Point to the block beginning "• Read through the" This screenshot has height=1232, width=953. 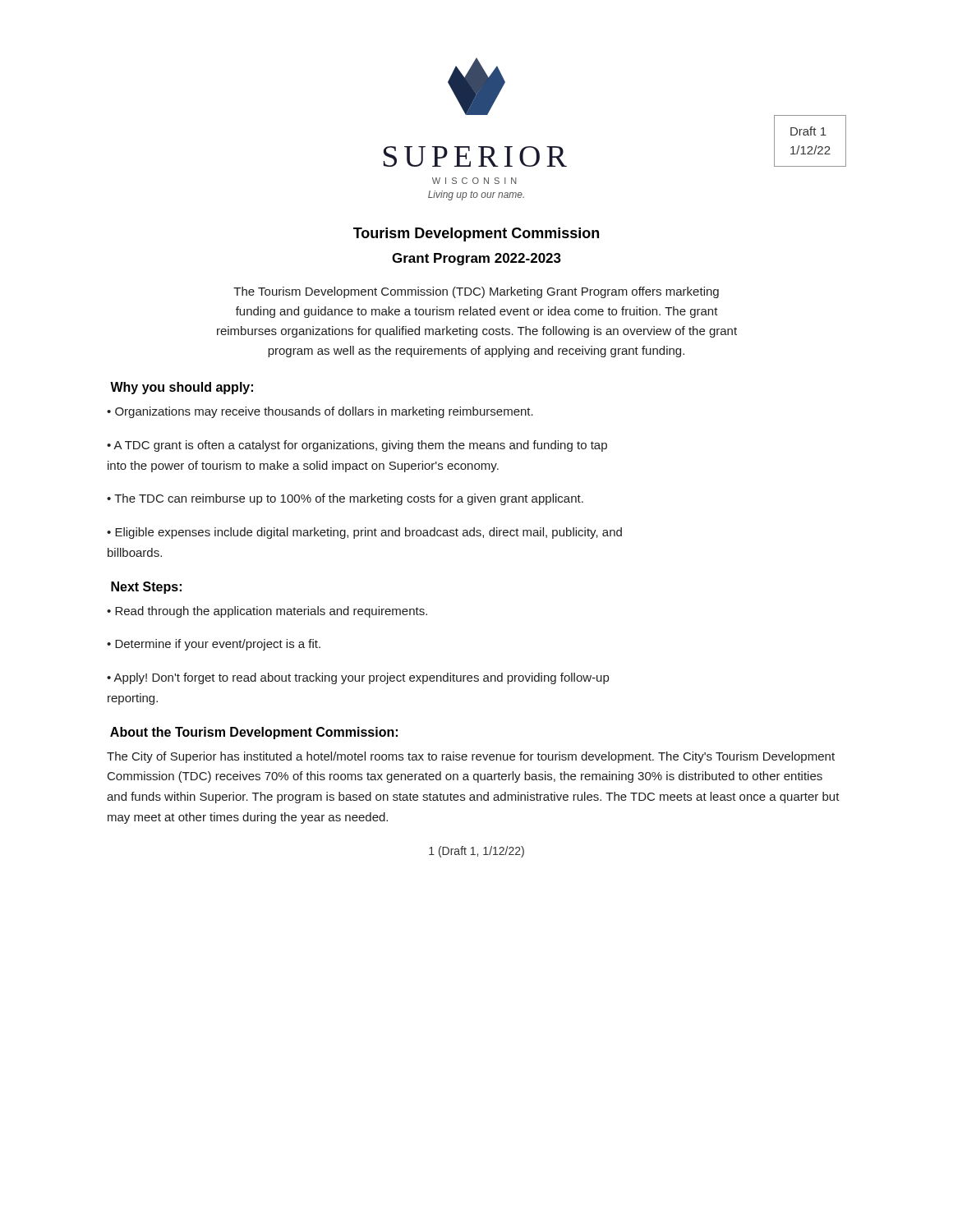[x=268, y=610]
